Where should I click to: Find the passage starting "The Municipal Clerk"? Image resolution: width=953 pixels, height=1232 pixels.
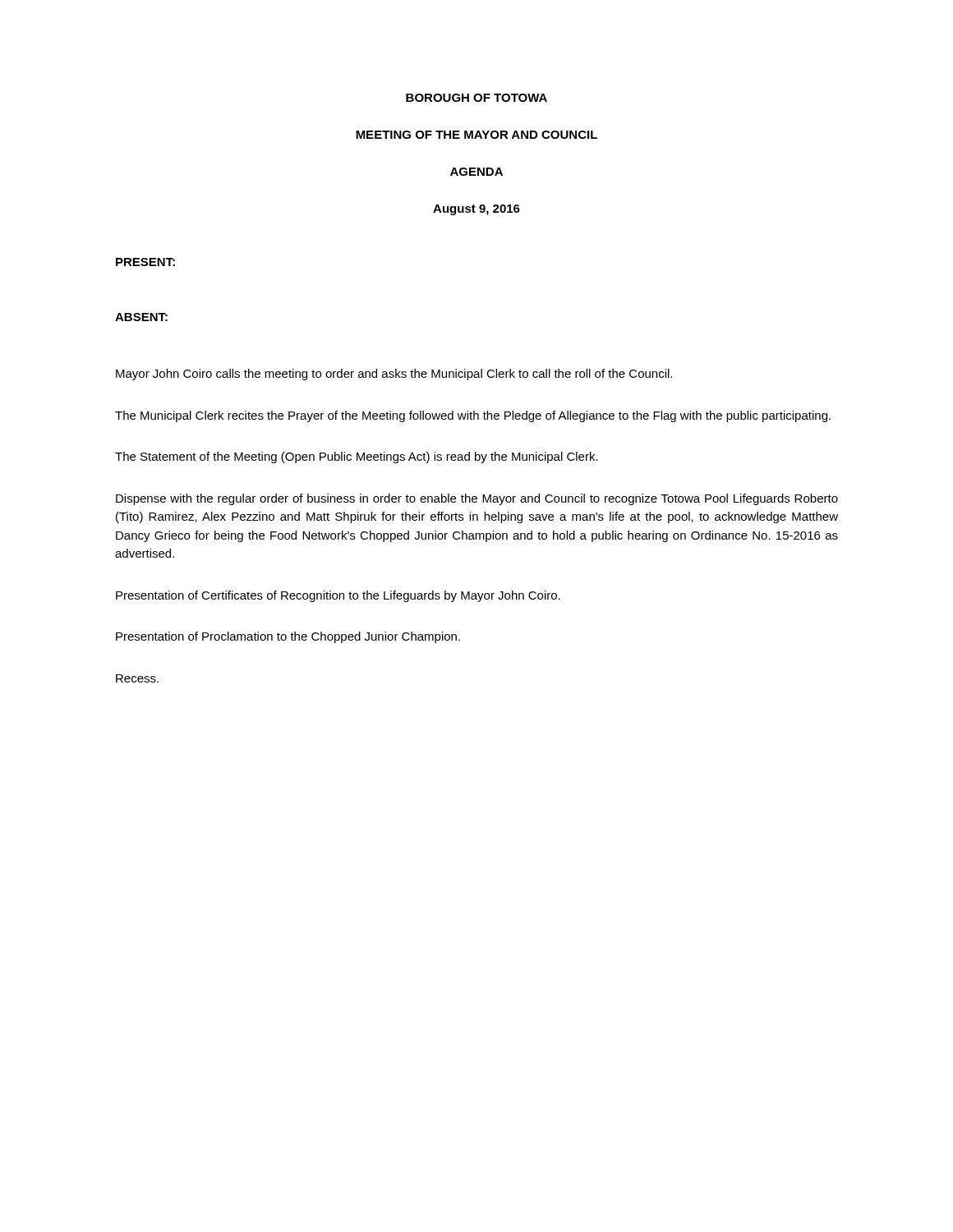(473, 415)
